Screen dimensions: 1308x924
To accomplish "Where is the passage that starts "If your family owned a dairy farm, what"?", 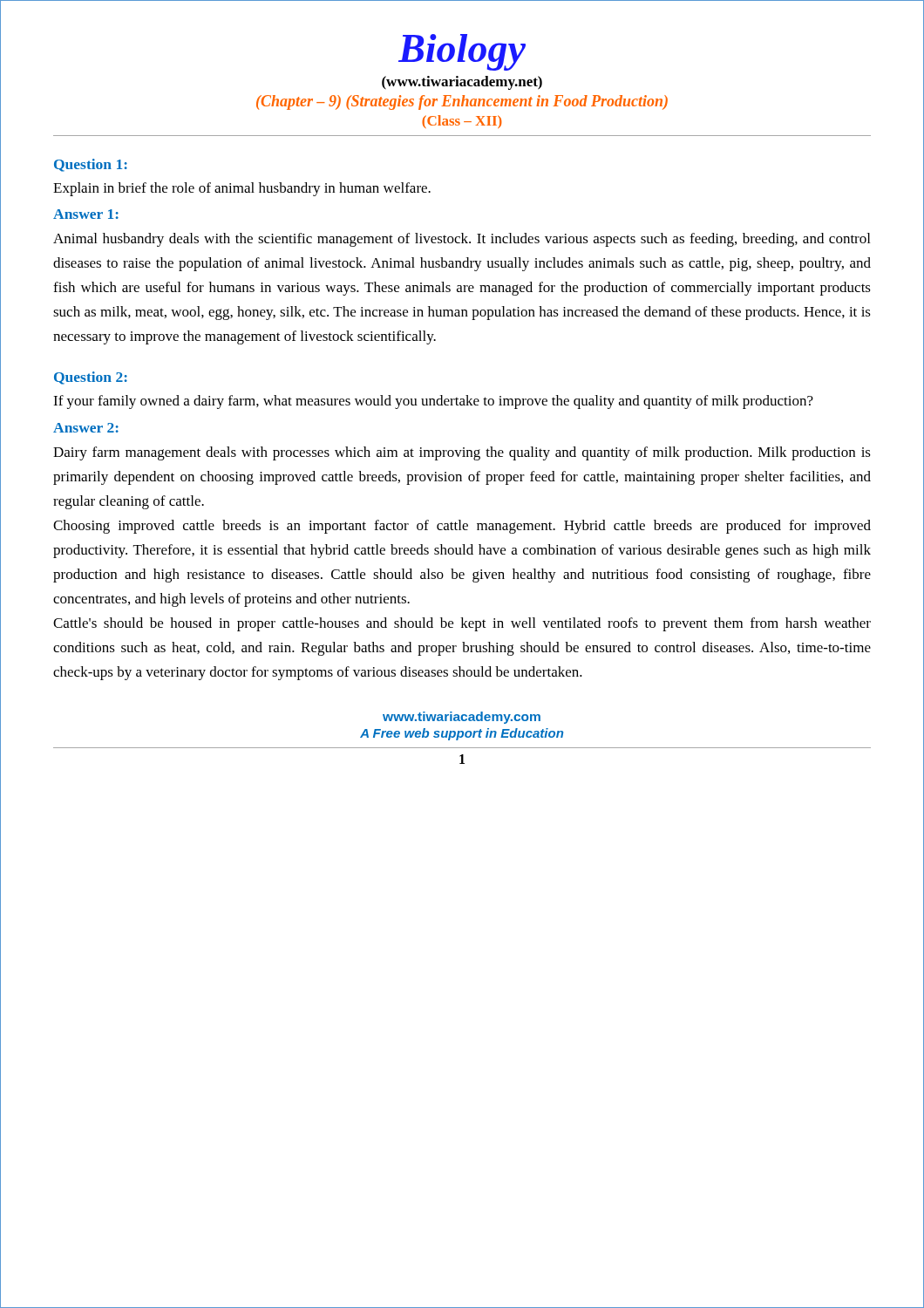I will (x=433, y=401).
